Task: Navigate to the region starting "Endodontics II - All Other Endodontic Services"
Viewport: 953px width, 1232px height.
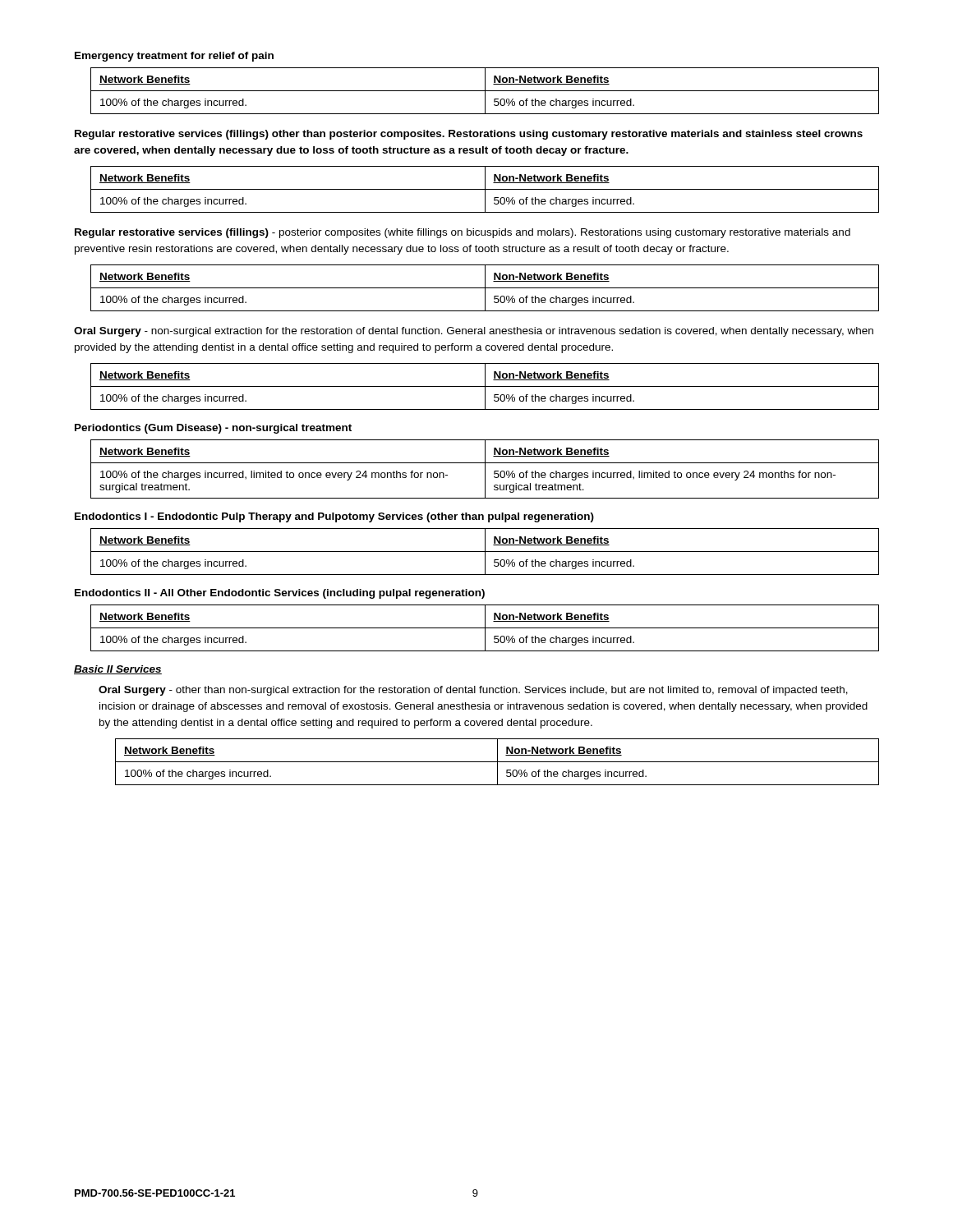Action: [280, 593]
